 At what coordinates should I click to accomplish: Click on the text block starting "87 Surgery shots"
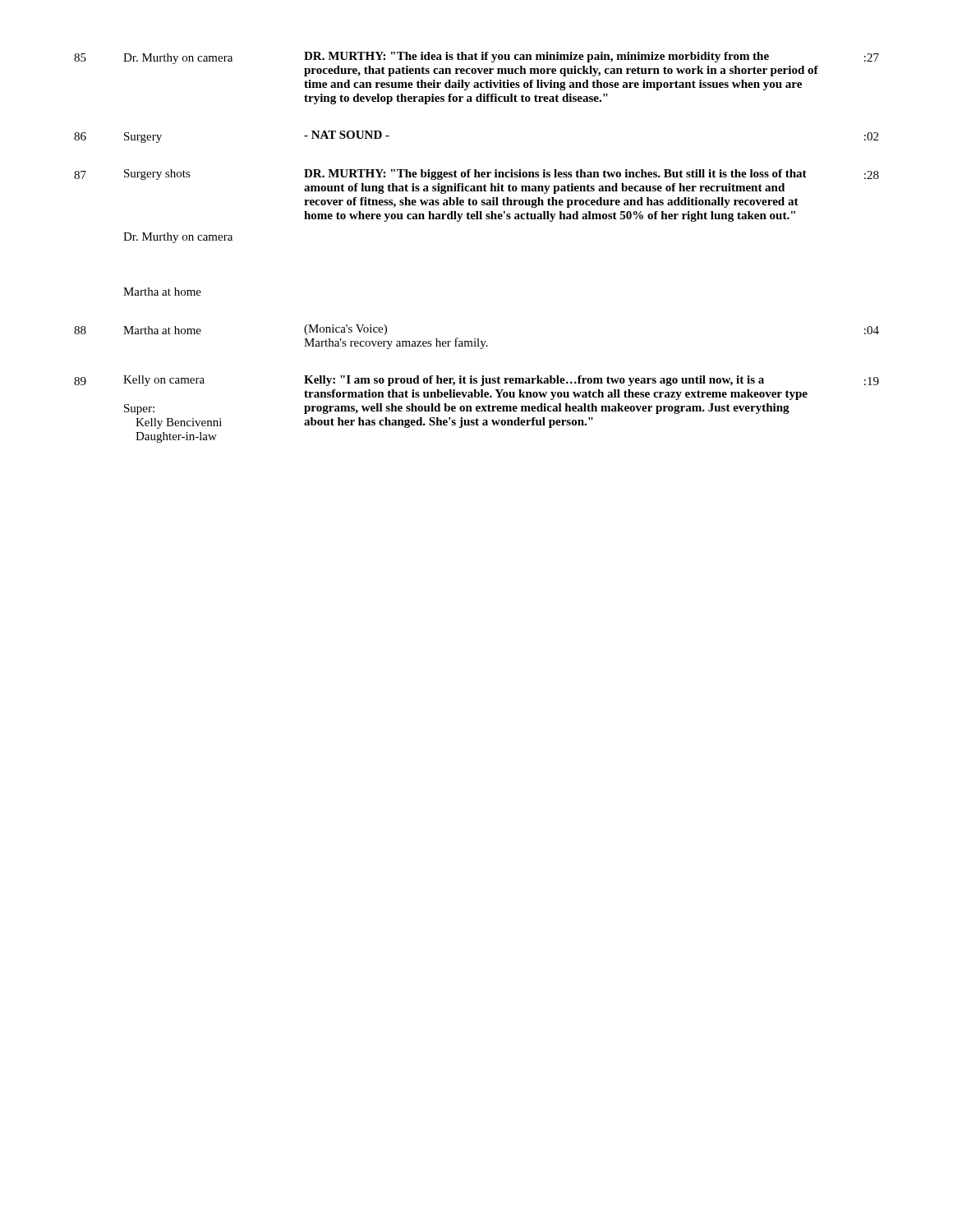(x=476, y=175)
